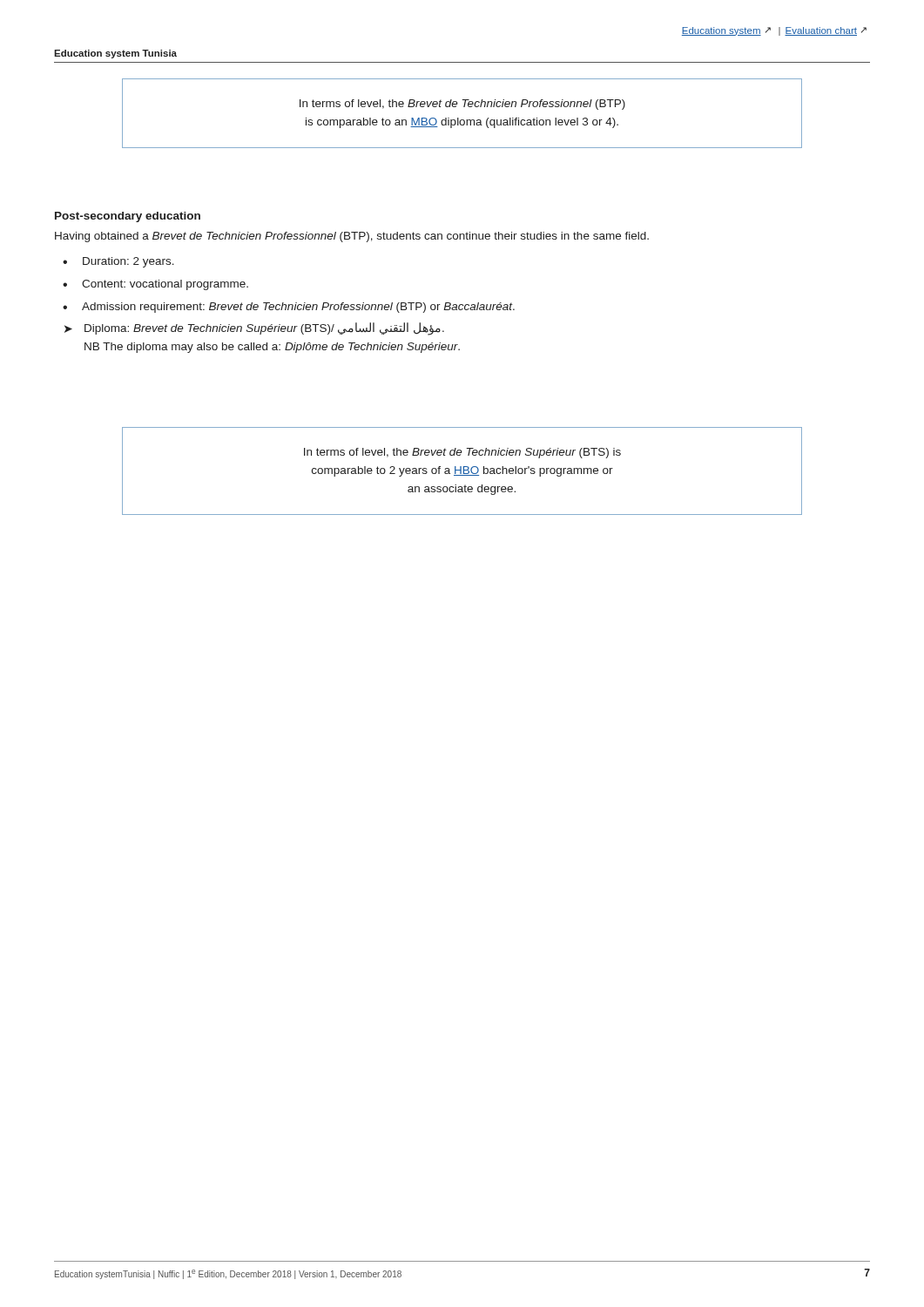Find the element starting "Having obtained a Brevet de Technicien Professionnel (BTP),"

352,236
